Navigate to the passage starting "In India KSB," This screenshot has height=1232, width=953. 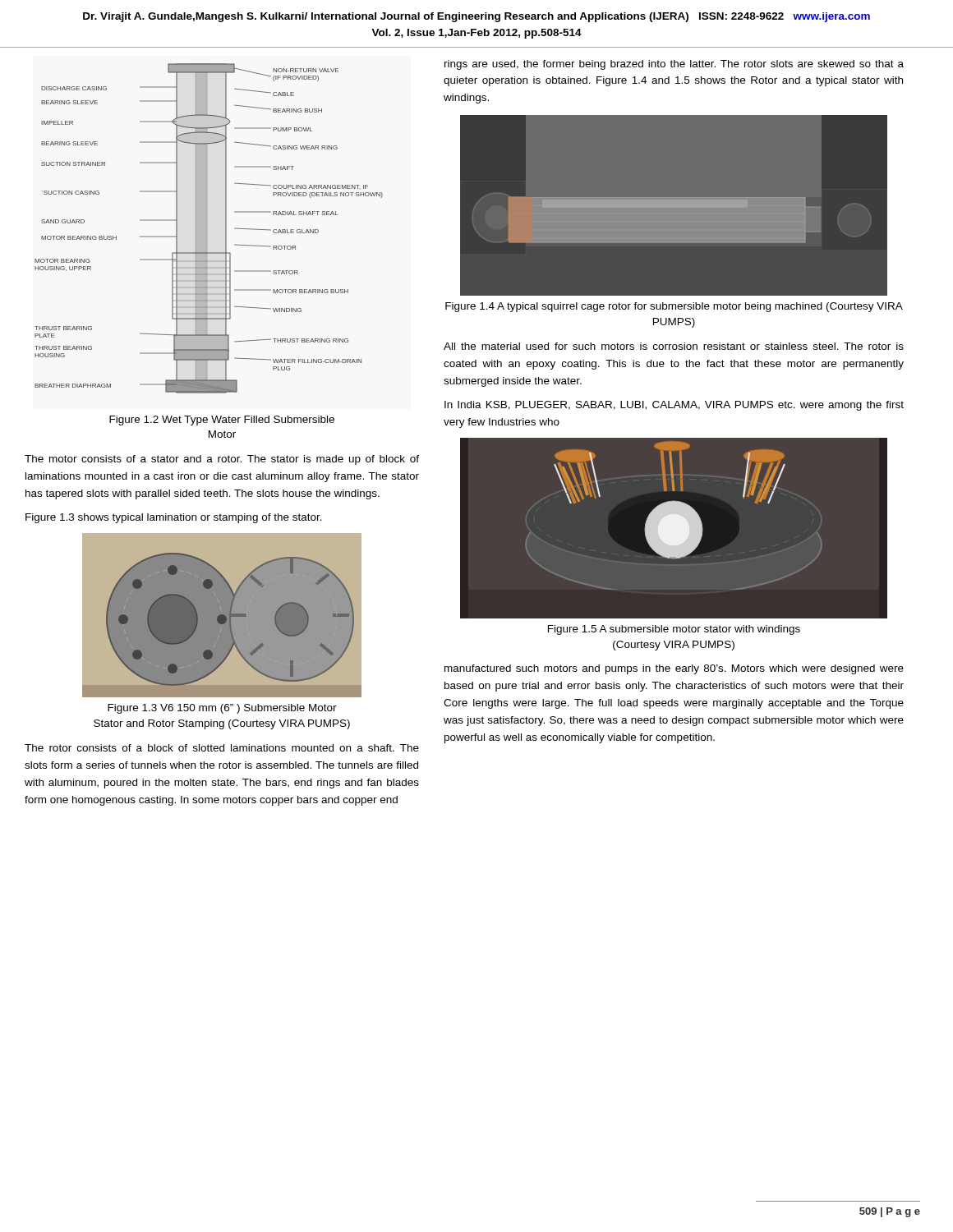[x=674, y=413]
